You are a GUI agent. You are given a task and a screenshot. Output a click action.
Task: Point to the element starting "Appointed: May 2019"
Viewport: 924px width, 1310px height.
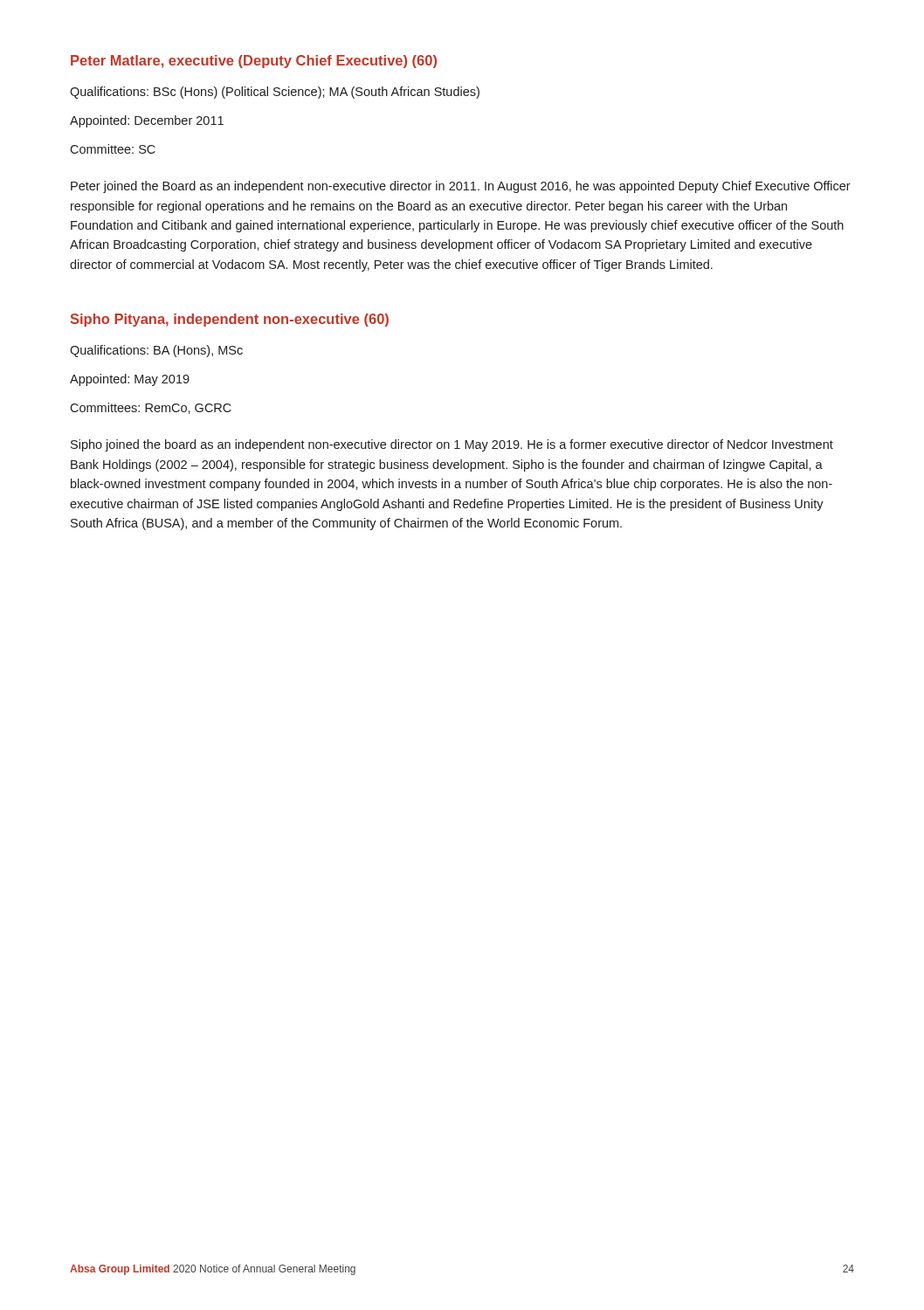point(130,379)
